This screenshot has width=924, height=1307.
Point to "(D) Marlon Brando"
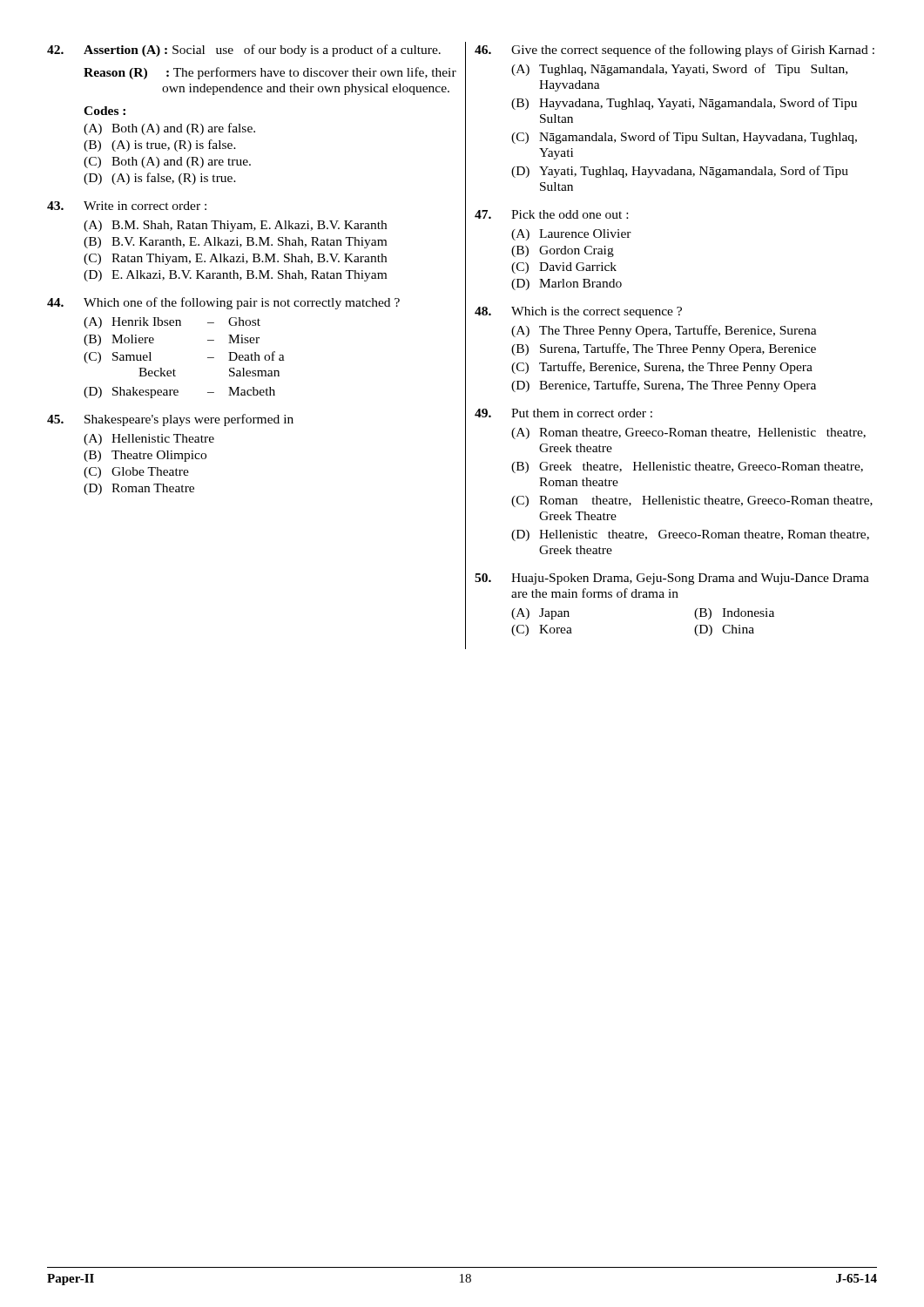[x=567, y=284]
